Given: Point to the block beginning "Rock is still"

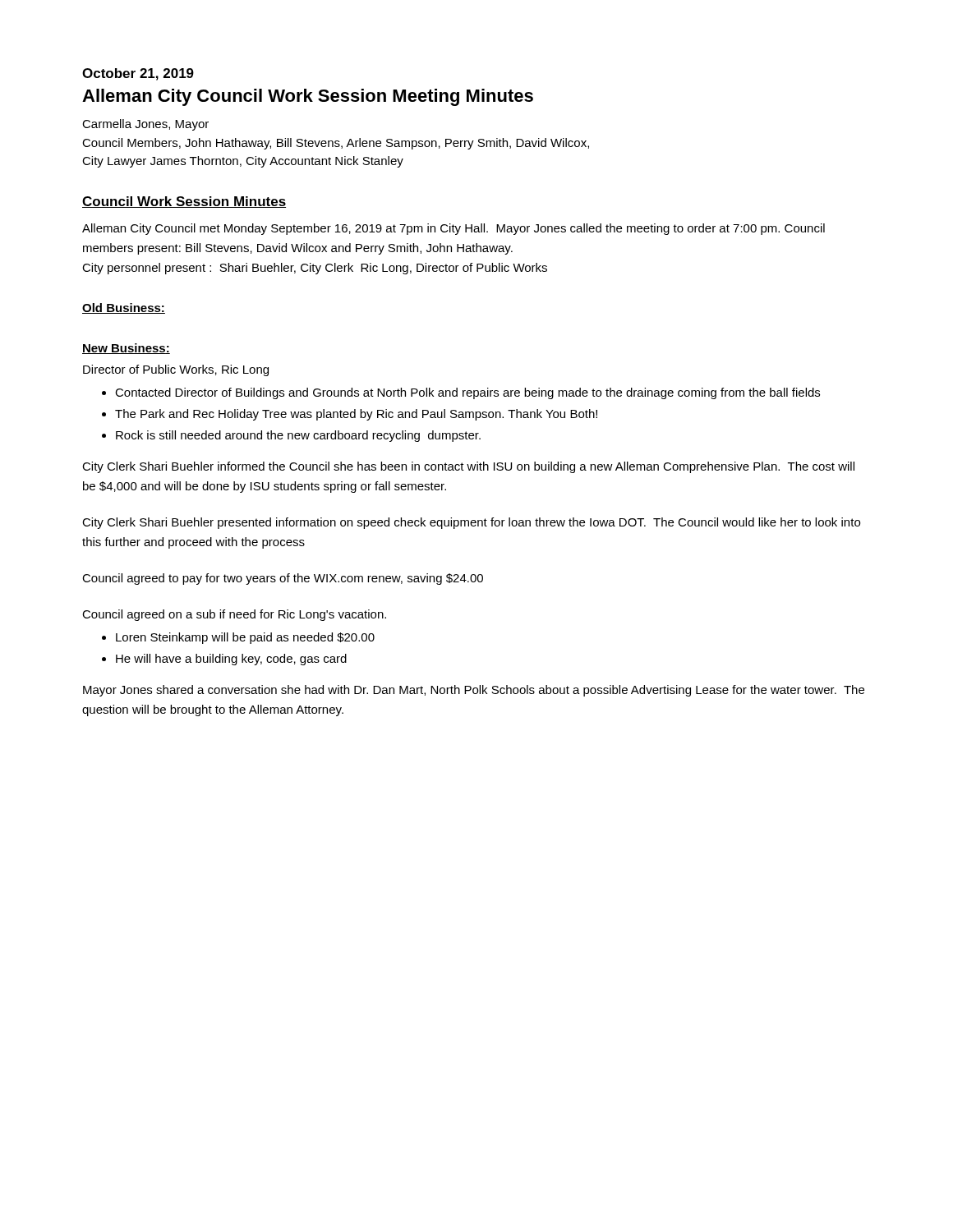Looking at the screenshot, I should click(298, 434).
